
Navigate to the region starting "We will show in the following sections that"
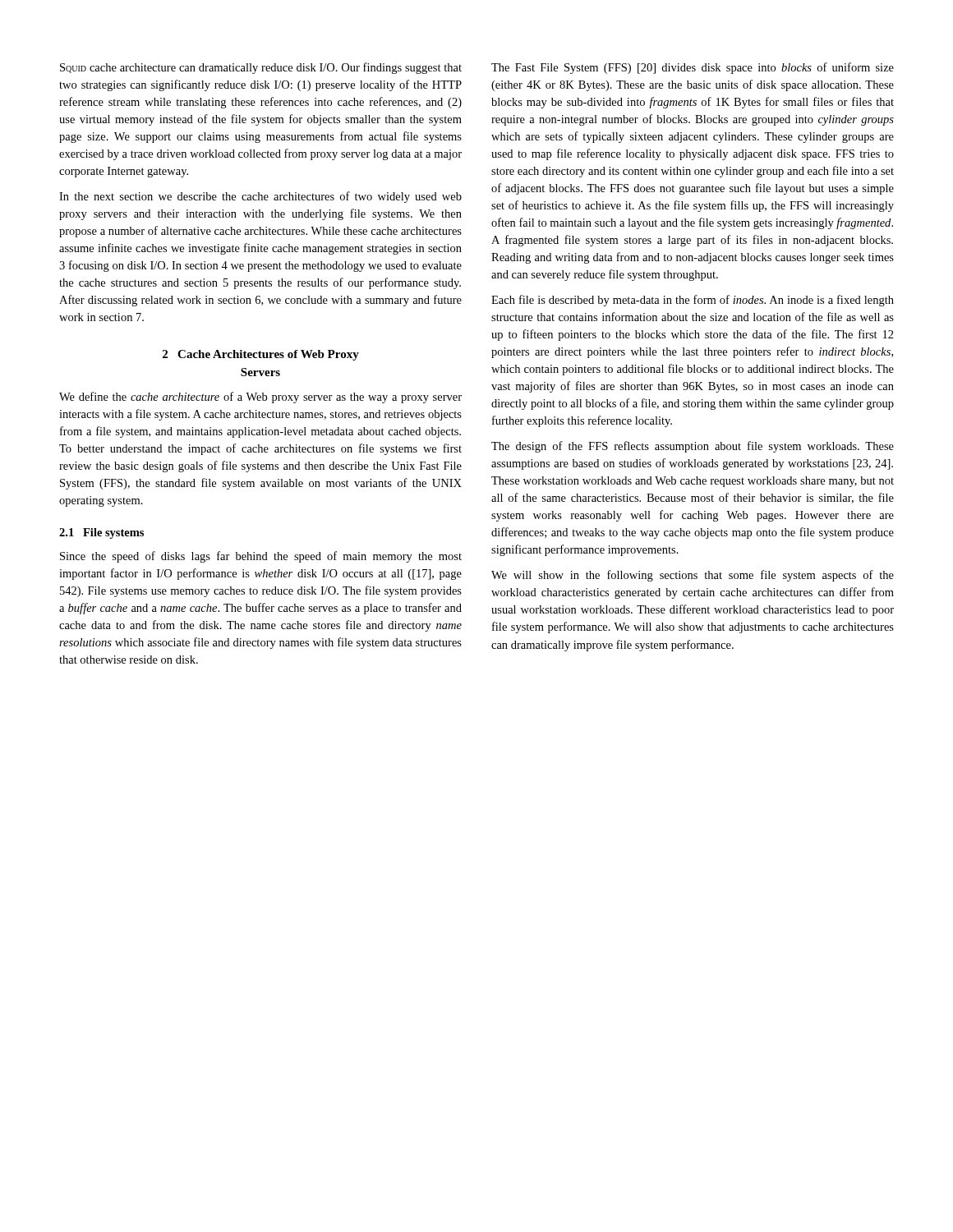click(x=693, y=610)
